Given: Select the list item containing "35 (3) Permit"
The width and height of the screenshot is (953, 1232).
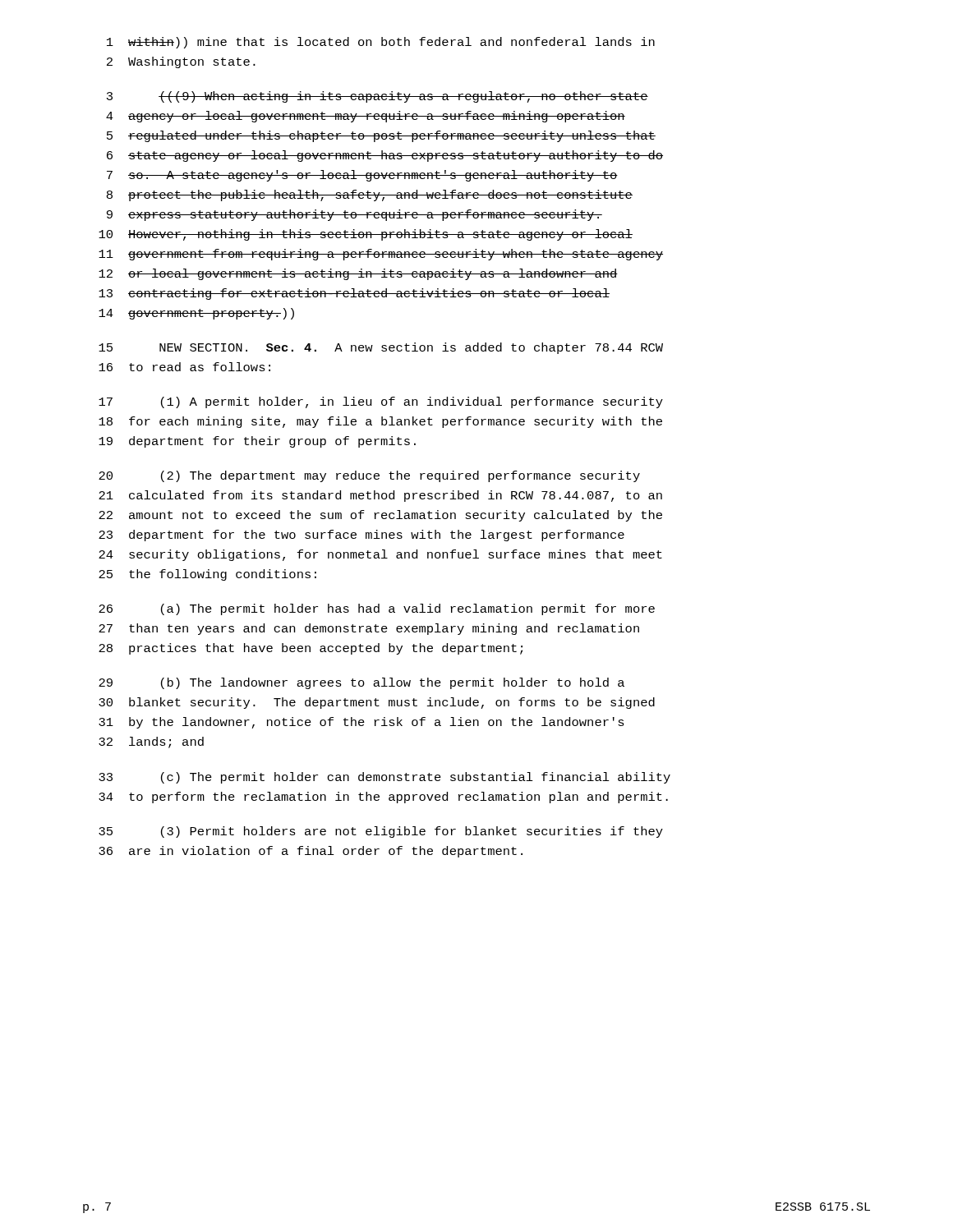Looking at the screenshot, I should pyautogui.click(x=476, y=832).
